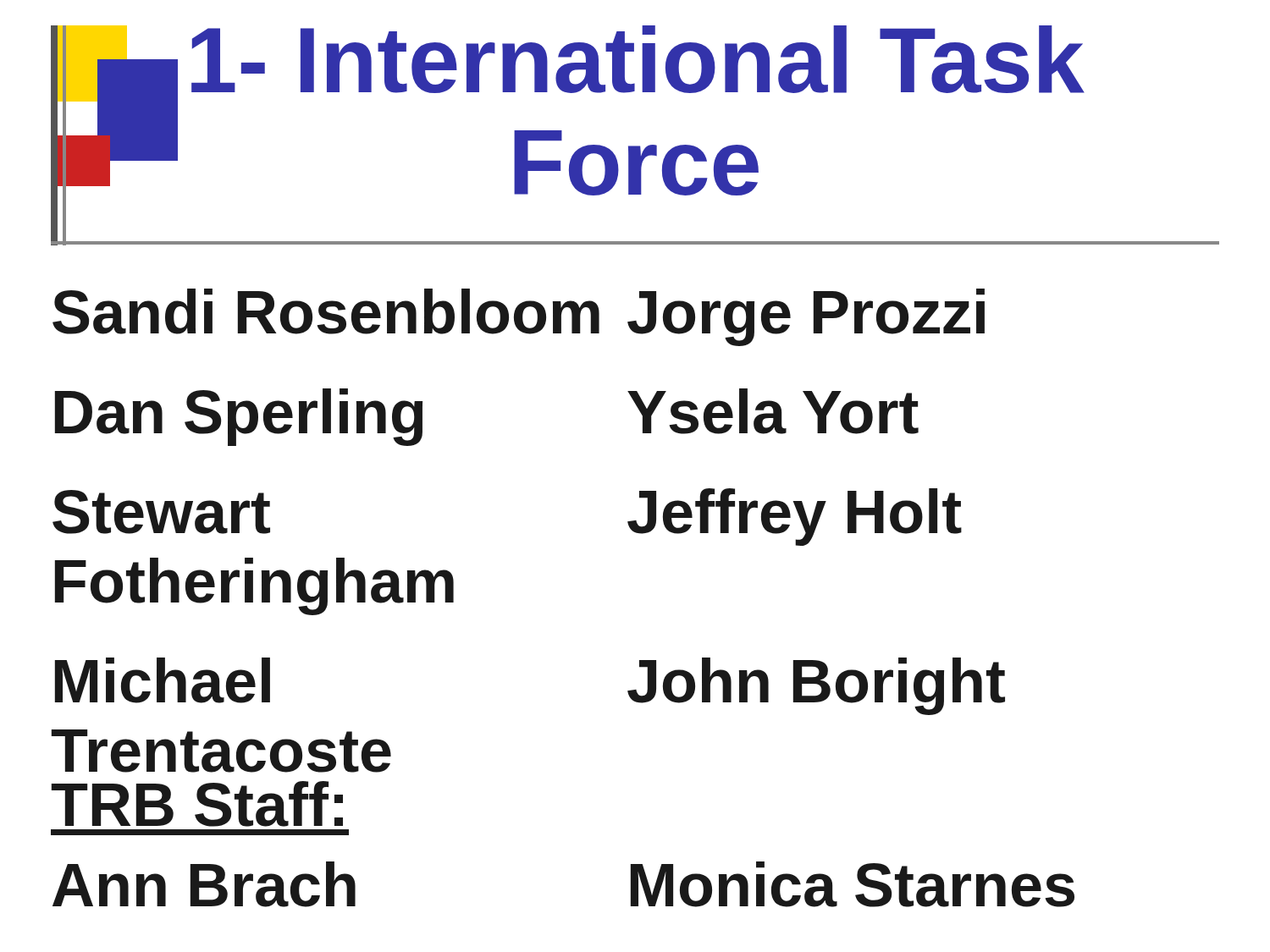
Task: Point to "Monica Starnes"
Action: 852,885
